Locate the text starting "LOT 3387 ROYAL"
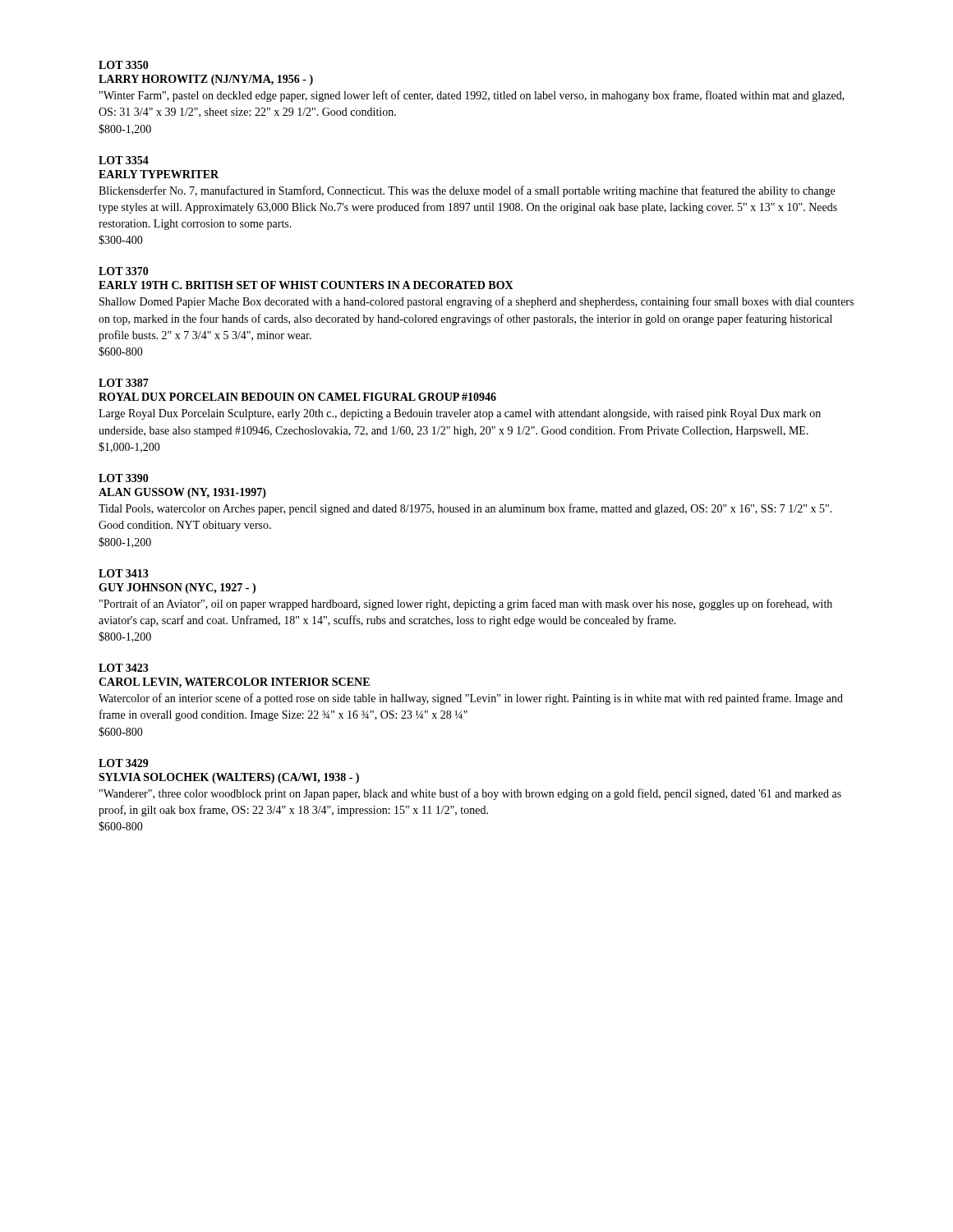 pos(476,416)
